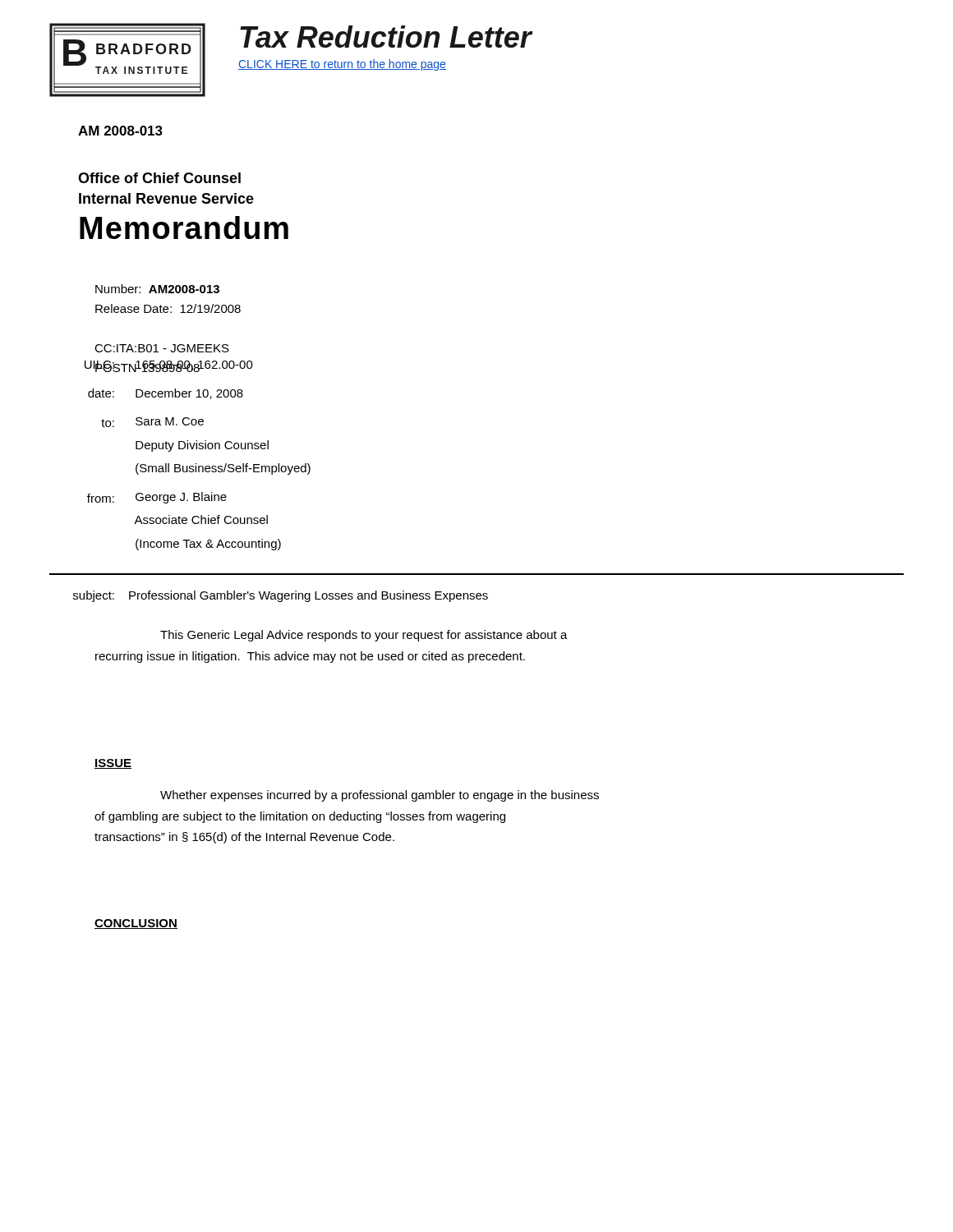
Task: Locate the section header containing "Office of Chief"
Action: click(185, 208)
